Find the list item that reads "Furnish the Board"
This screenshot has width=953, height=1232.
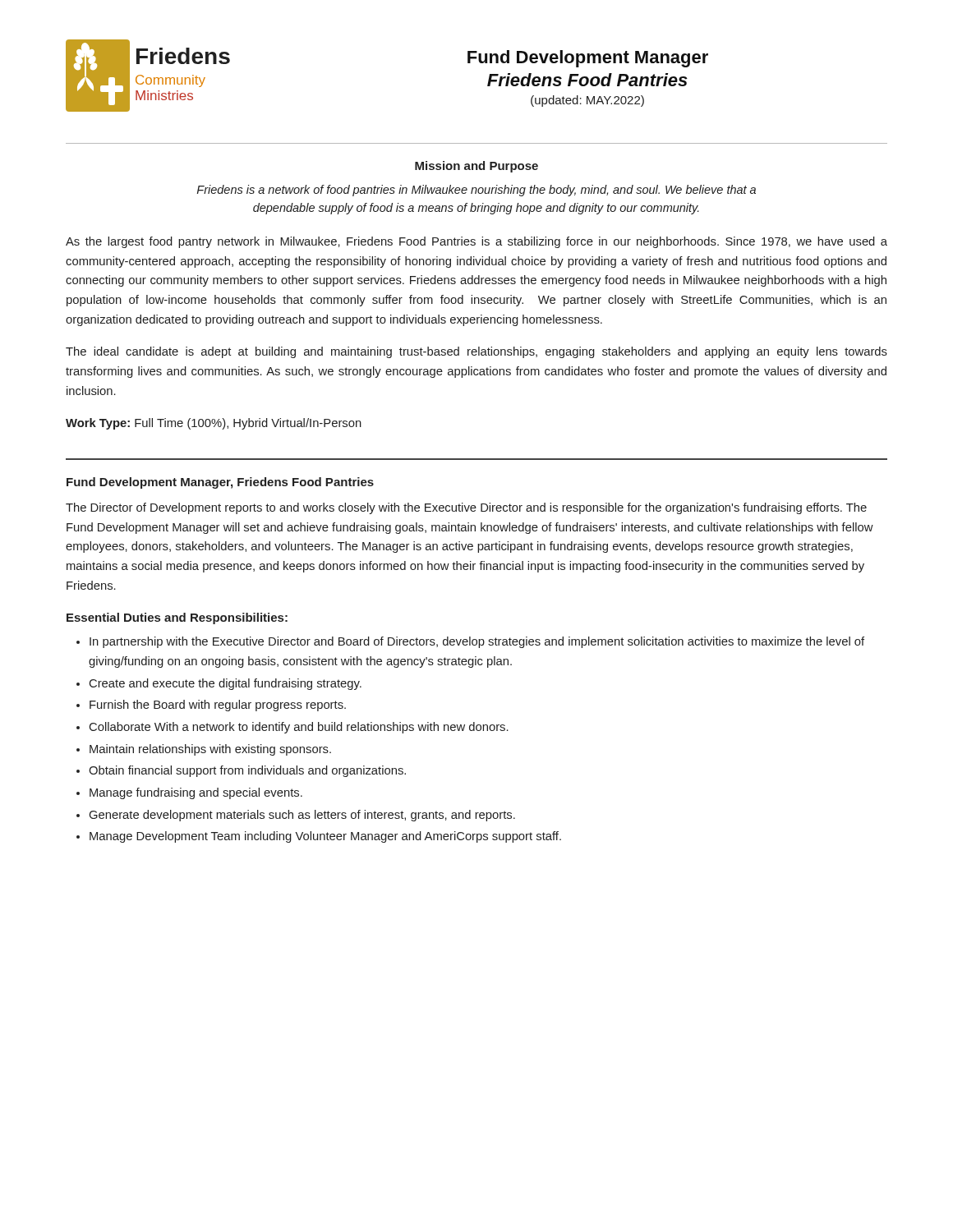click(218, 705)
